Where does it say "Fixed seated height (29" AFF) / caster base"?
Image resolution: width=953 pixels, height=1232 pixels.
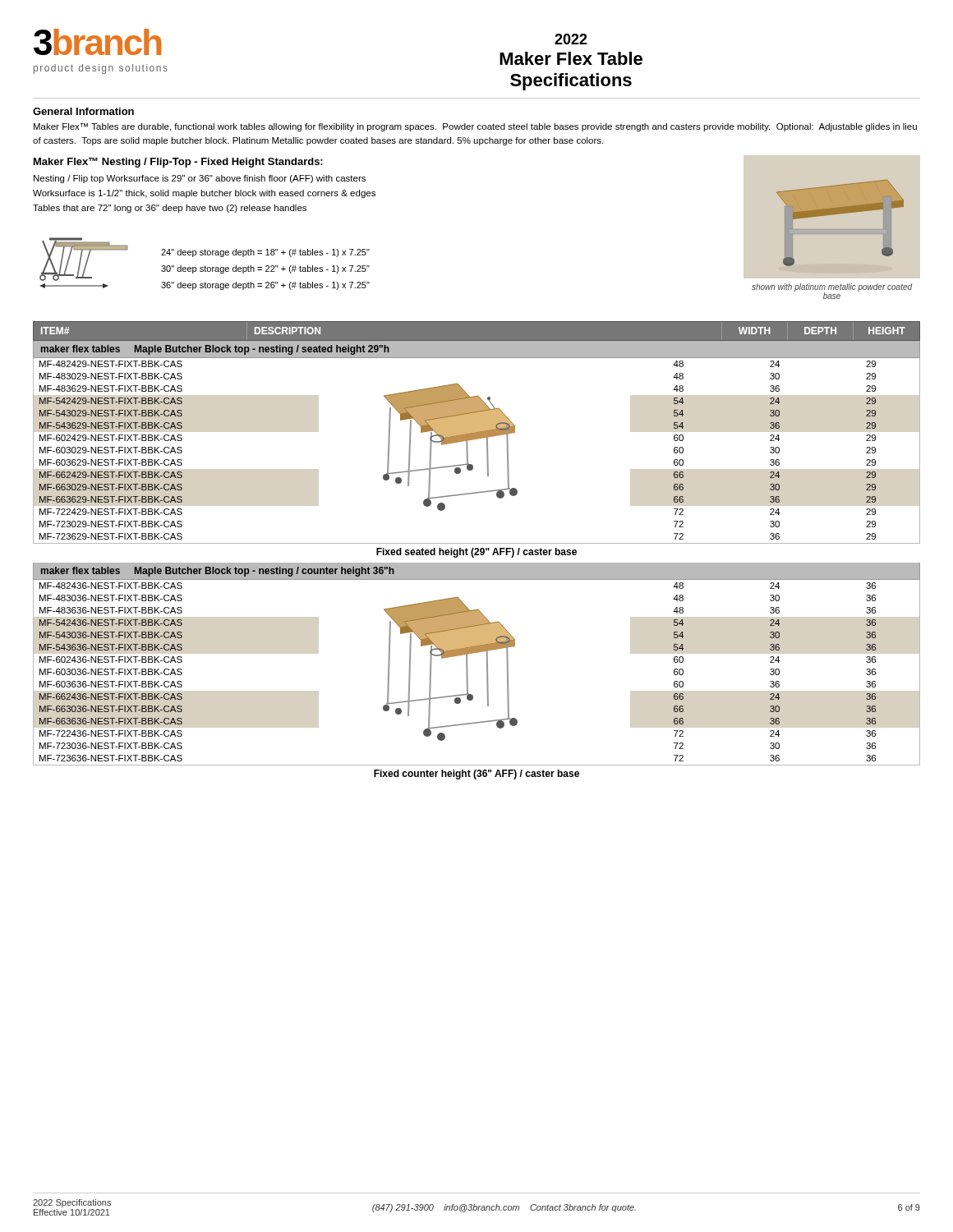476,552
